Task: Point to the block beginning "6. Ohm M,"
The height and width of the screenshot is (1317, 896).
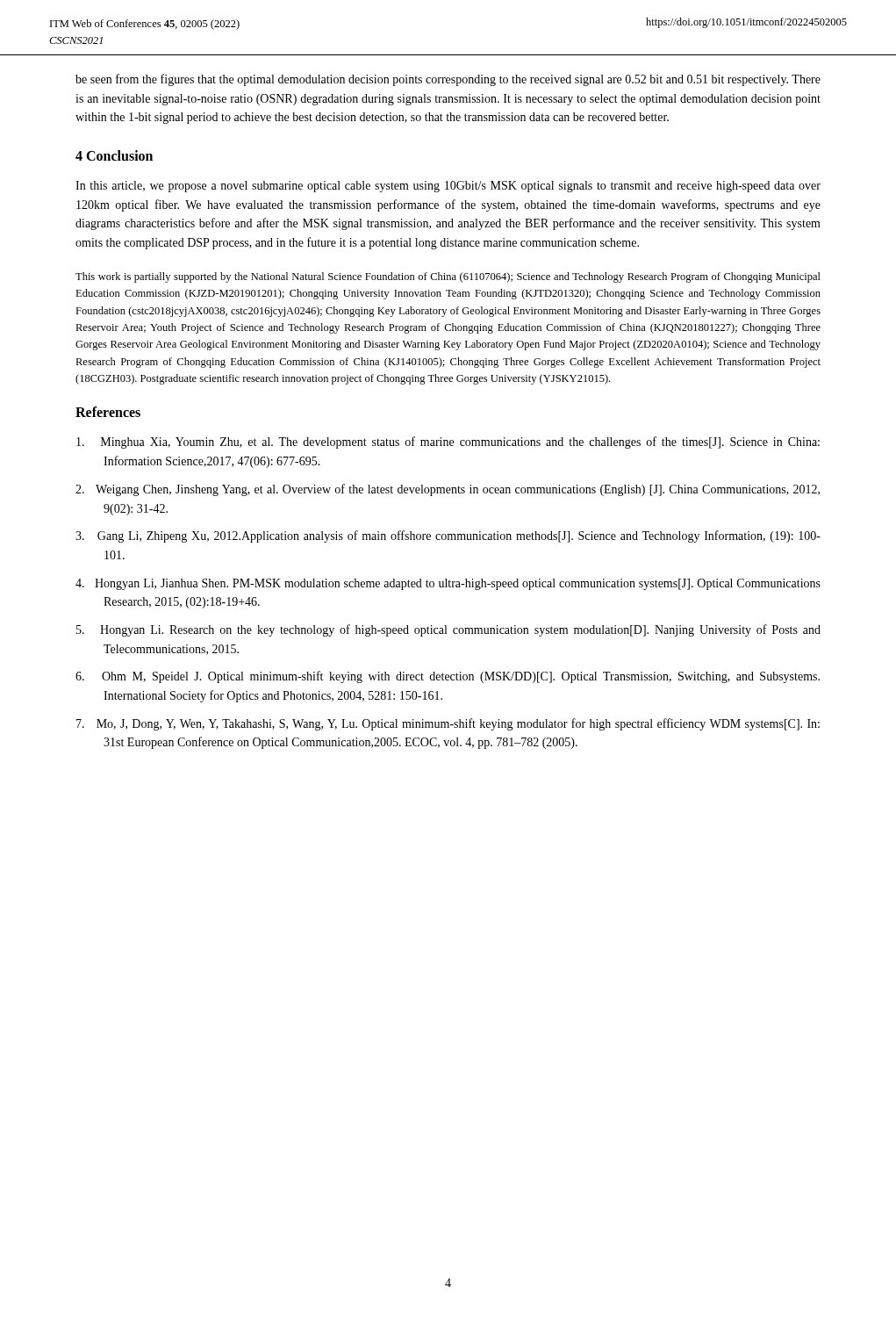Action: 448,686
